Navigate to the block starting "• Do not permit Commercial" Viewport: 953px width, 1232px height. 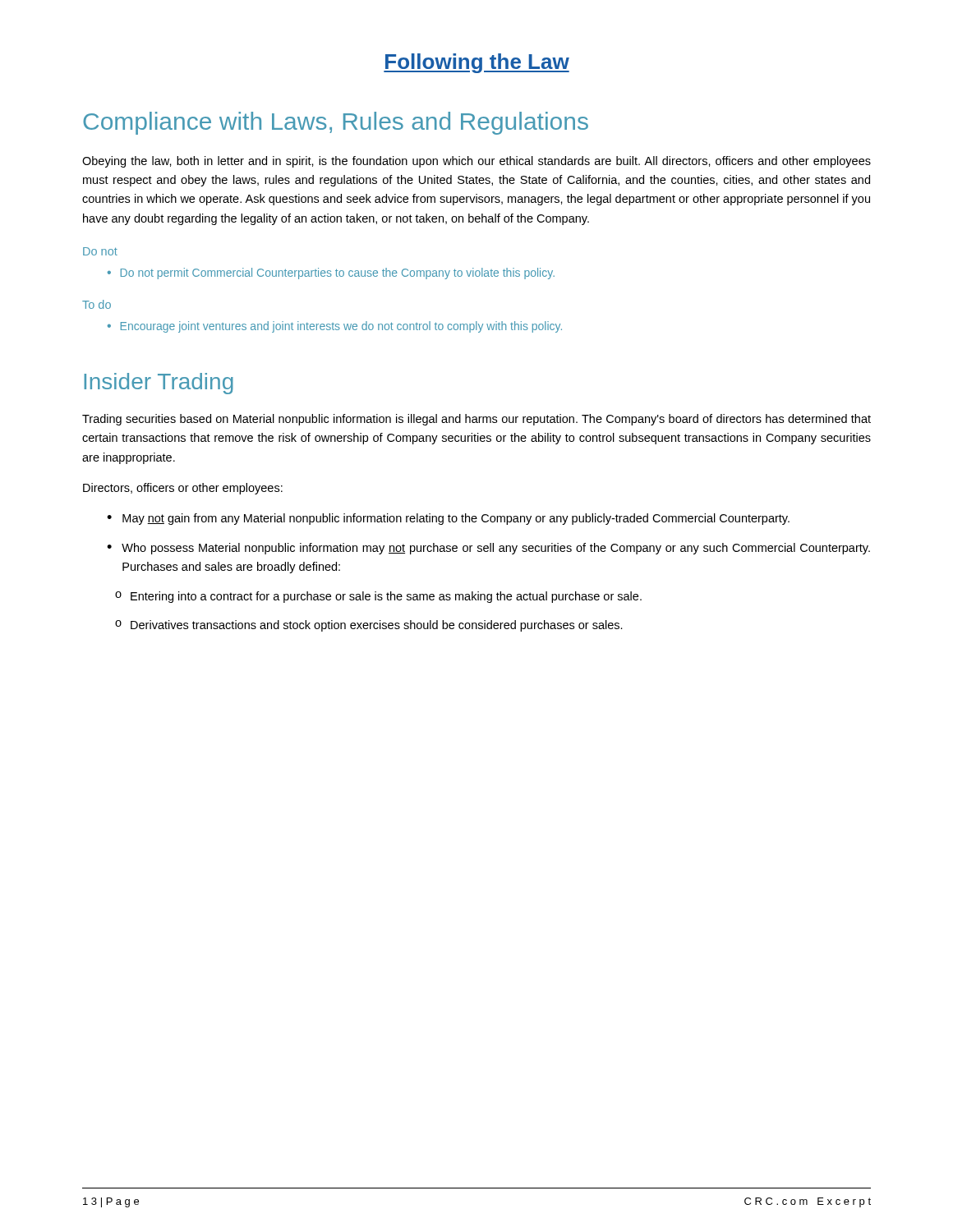pos(331,273)
